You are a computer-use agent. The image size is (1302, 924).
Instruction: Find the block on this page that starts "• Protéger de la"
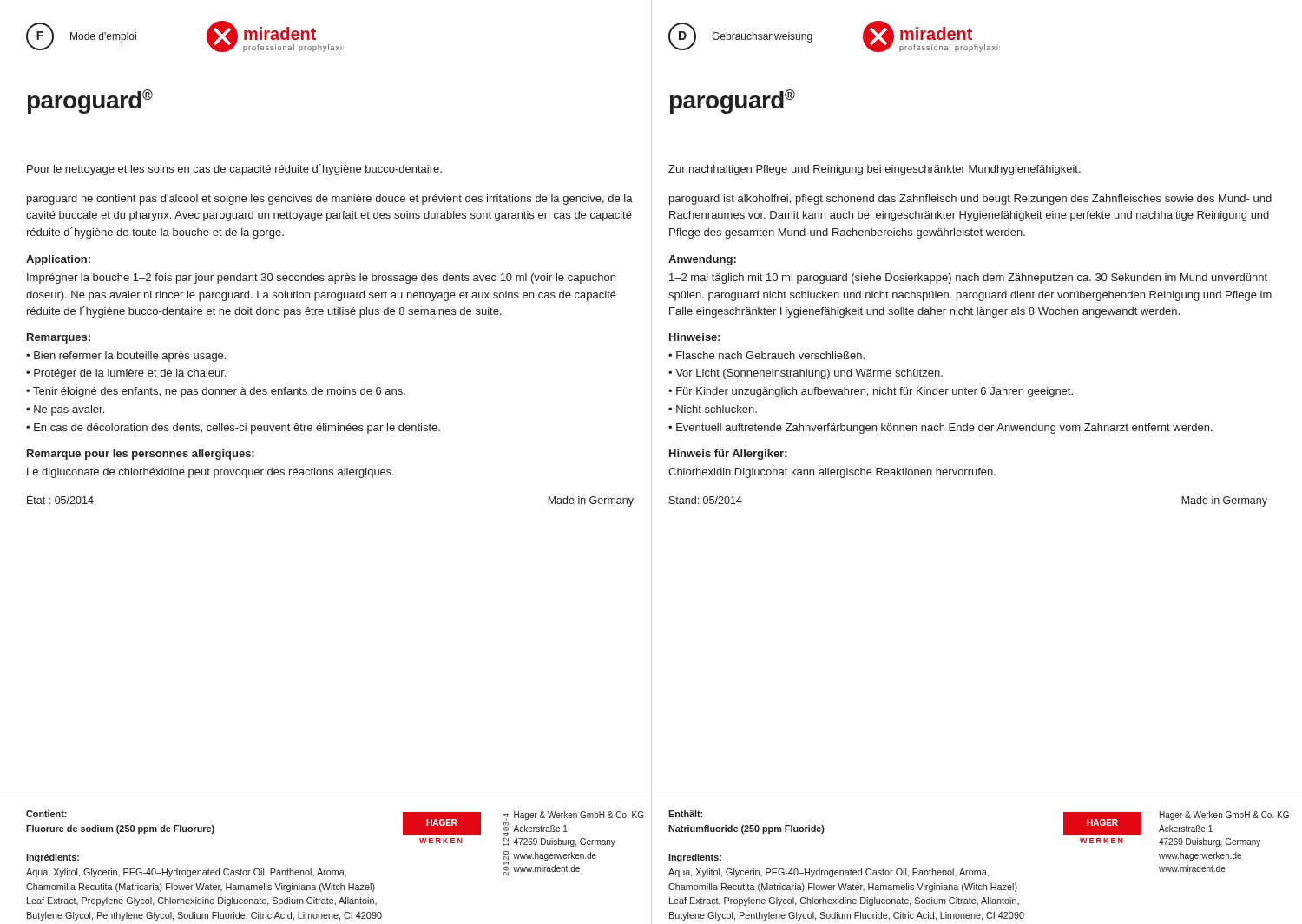[126, 373]
